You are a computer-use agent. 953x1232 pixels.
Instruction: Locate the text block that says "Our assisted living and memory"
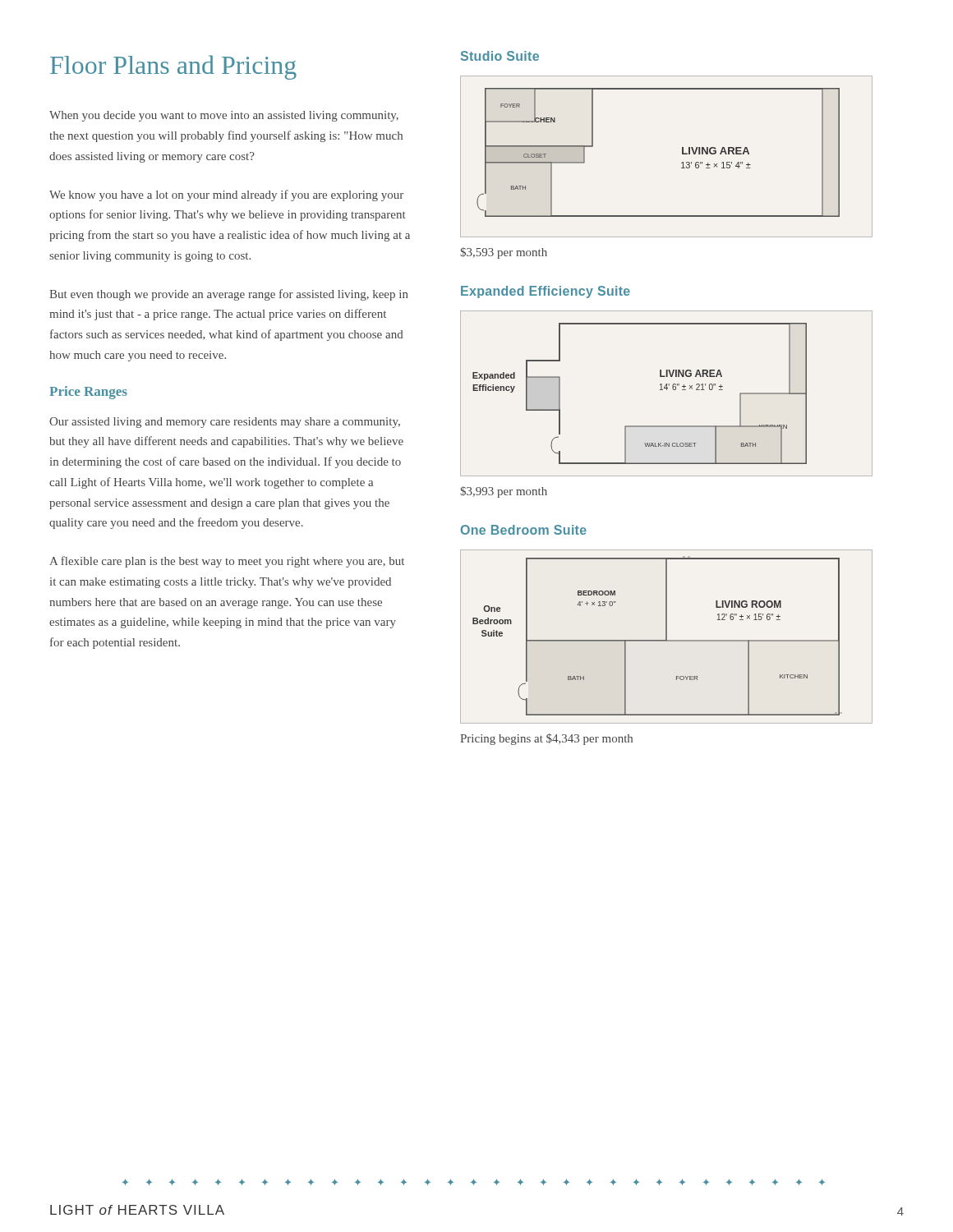(x=230, y=472)
